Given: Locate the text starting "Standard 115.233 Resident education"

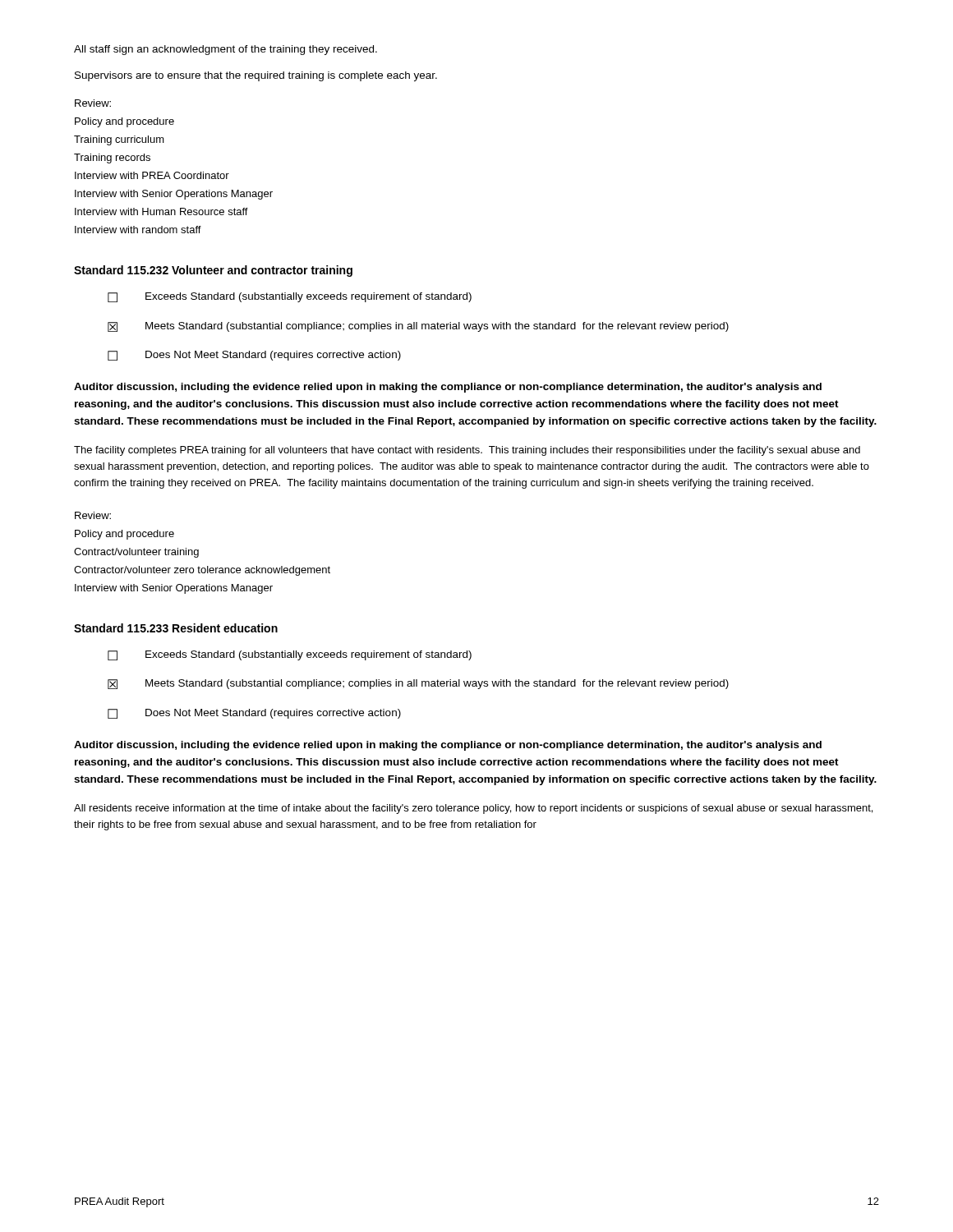Looking at the screenshot, I should tap(176, 628).
